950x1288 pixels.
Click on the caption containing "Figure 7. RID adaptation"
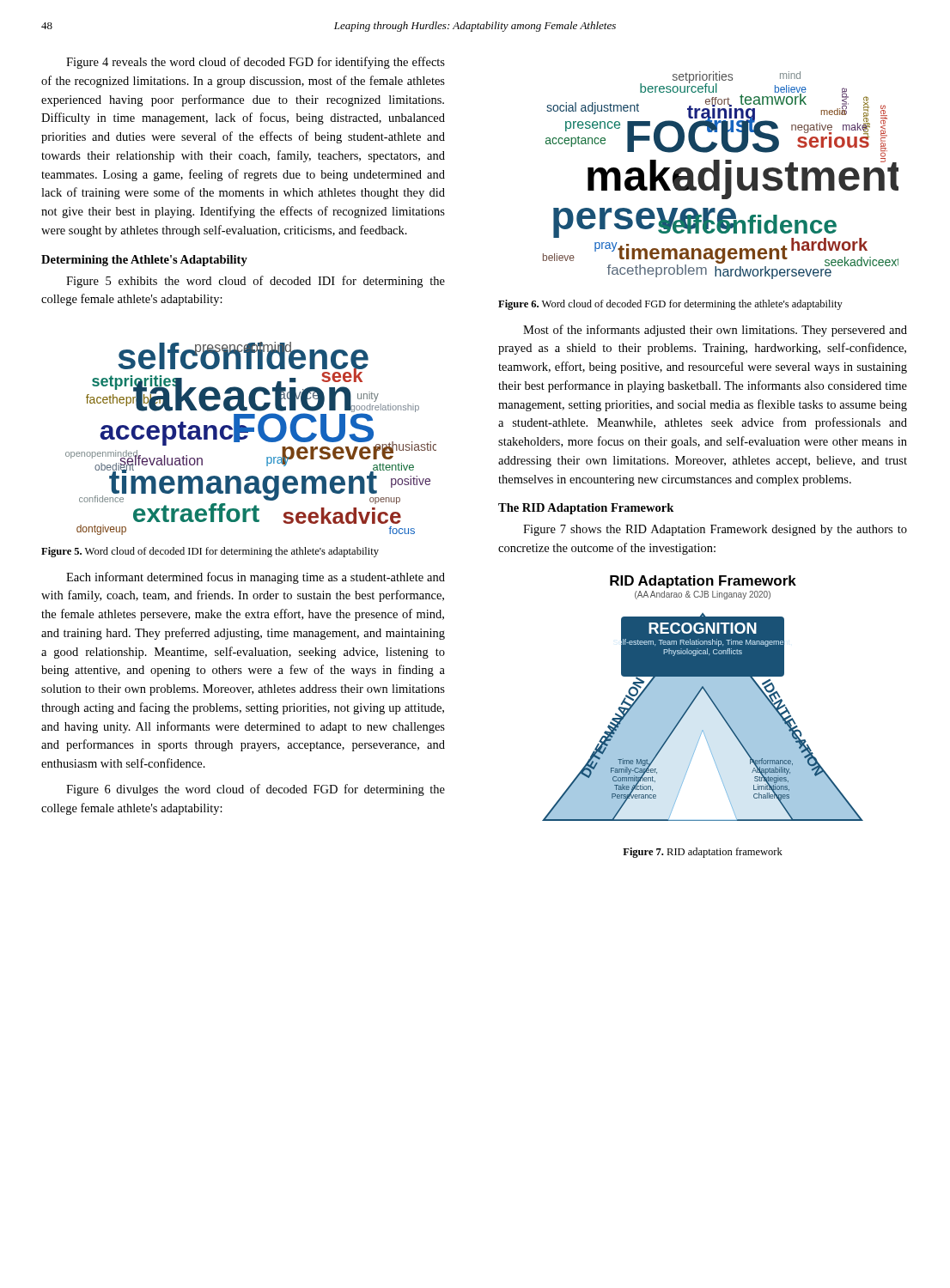pos(703,852)
